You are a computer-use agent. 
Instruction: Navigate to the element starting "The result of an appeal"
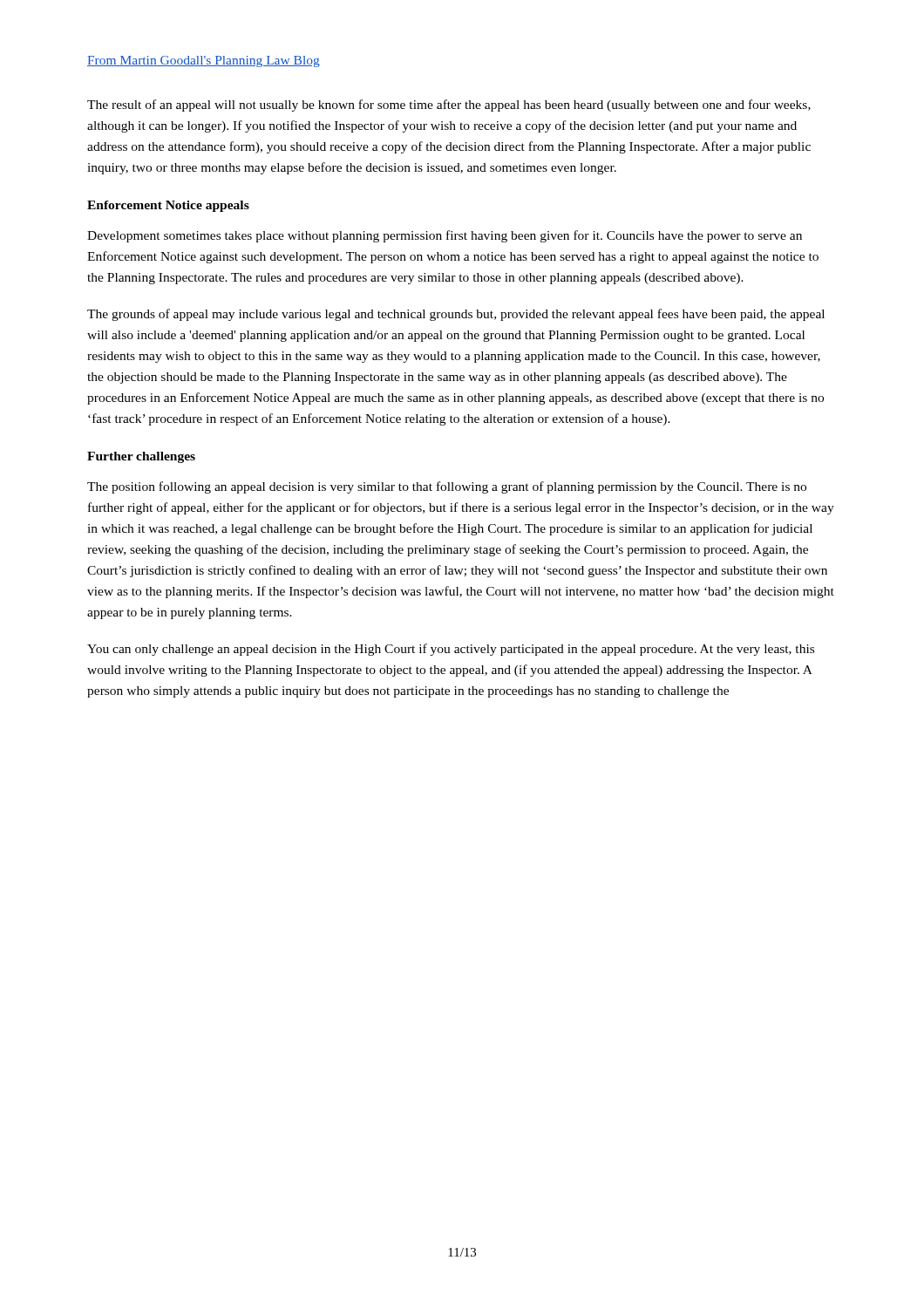tap(449, 136)
